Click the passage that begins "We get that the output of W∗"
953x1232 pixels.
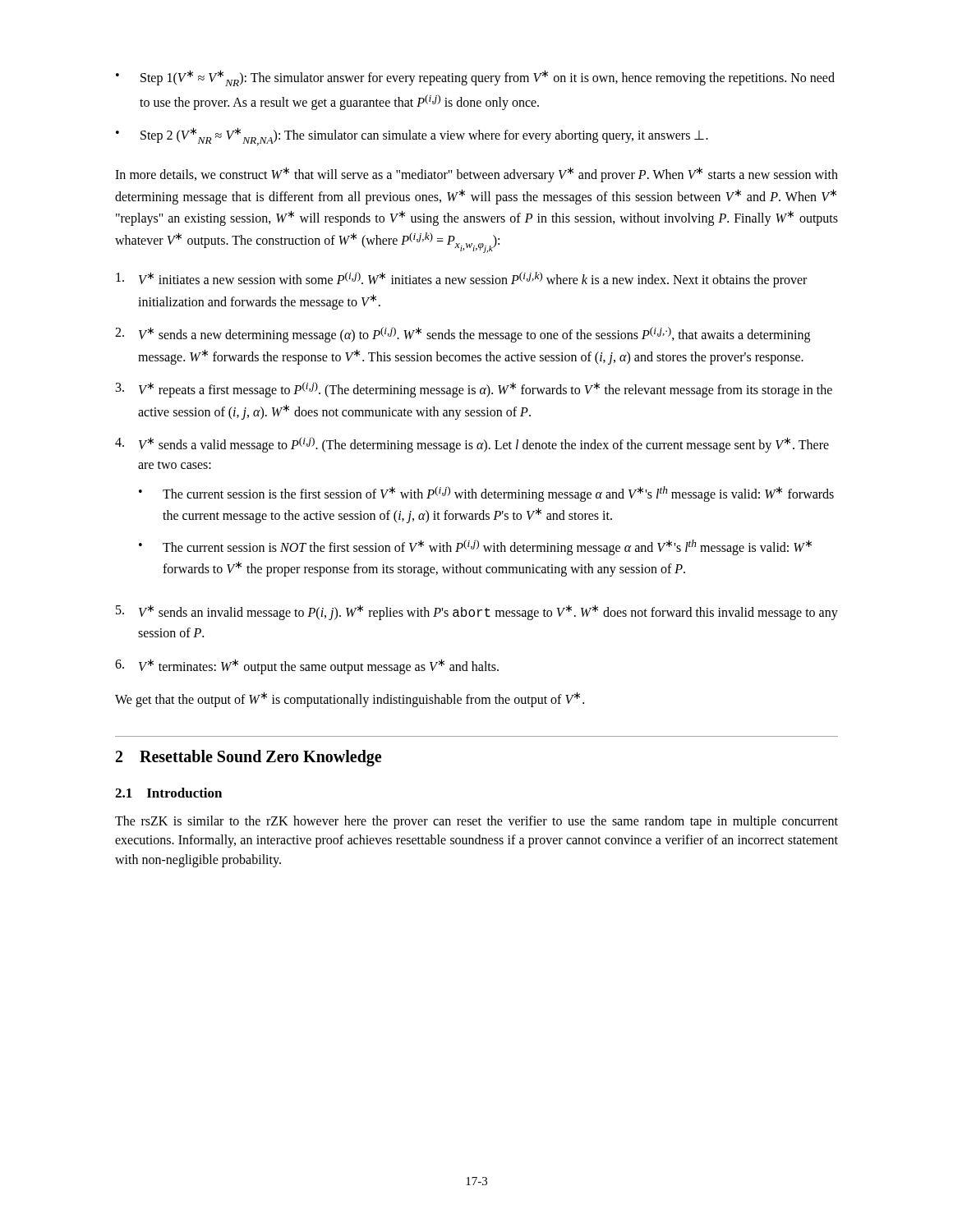[476, 698]
